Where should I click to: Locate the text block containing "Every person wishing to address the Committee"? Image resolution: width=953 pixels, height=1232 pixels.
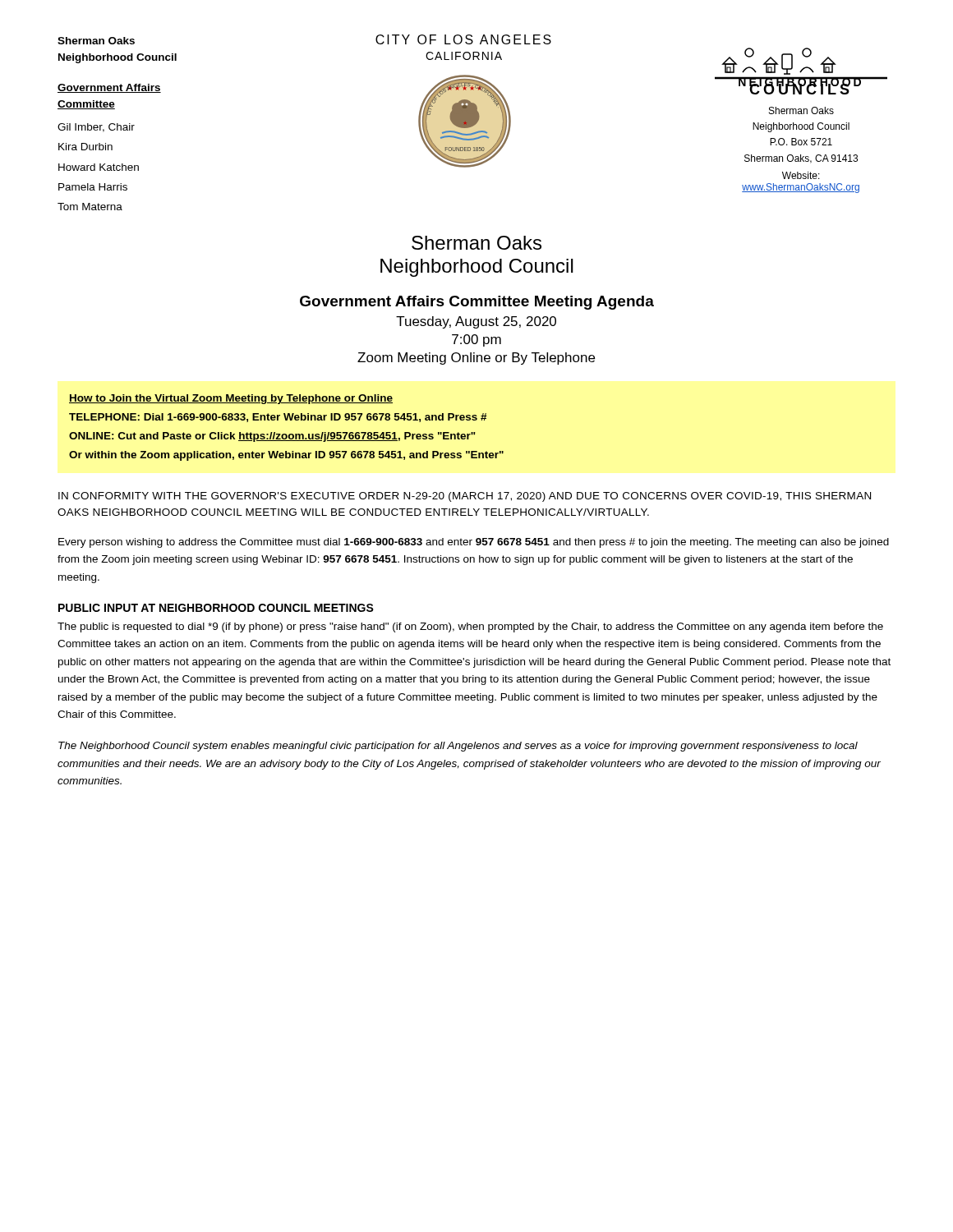tap(473, 559)
